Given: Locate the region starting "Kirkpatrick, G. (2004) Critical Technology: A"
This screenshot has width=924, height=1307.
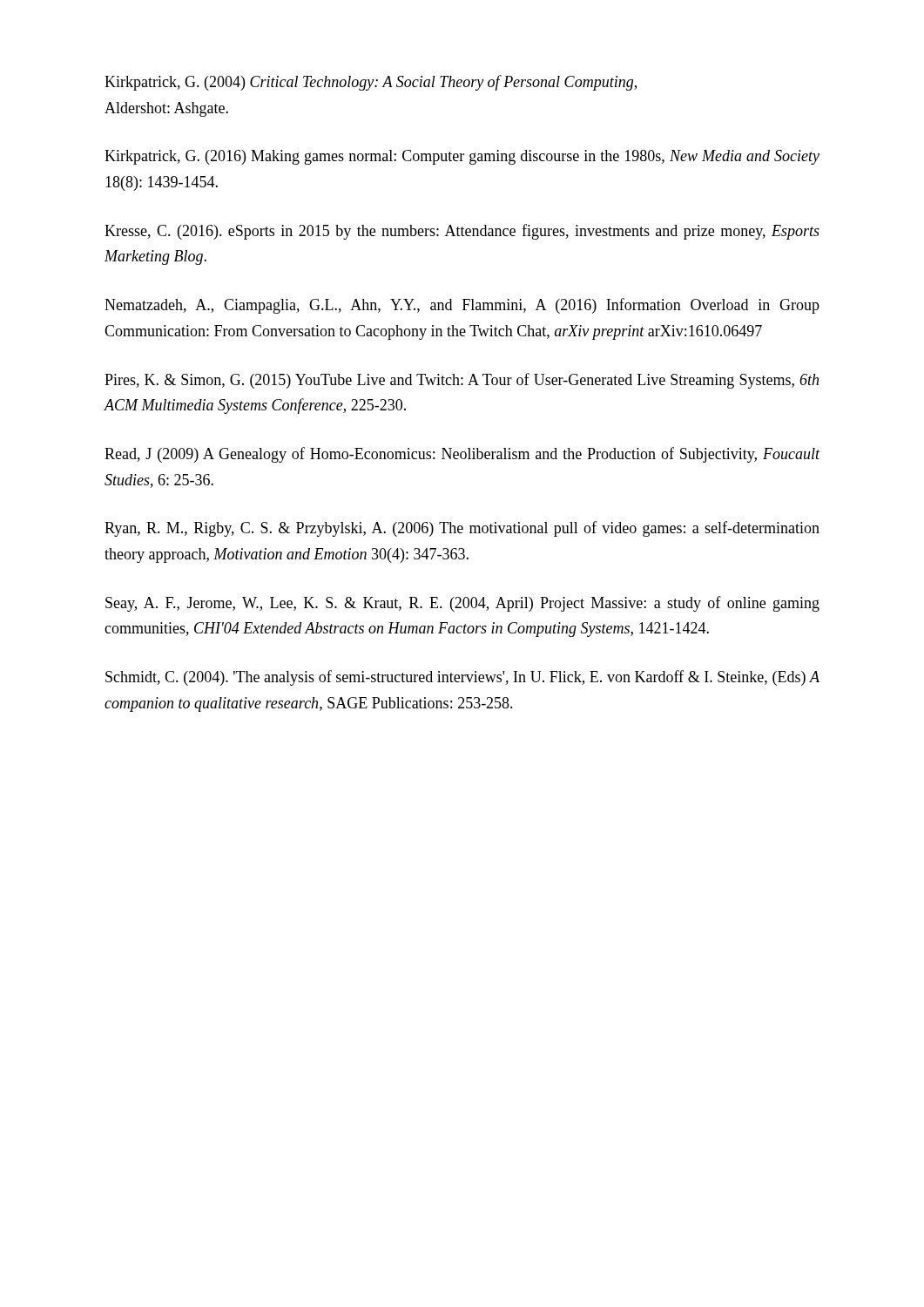Looking at the screenshot, I should [x=371, y=95].
